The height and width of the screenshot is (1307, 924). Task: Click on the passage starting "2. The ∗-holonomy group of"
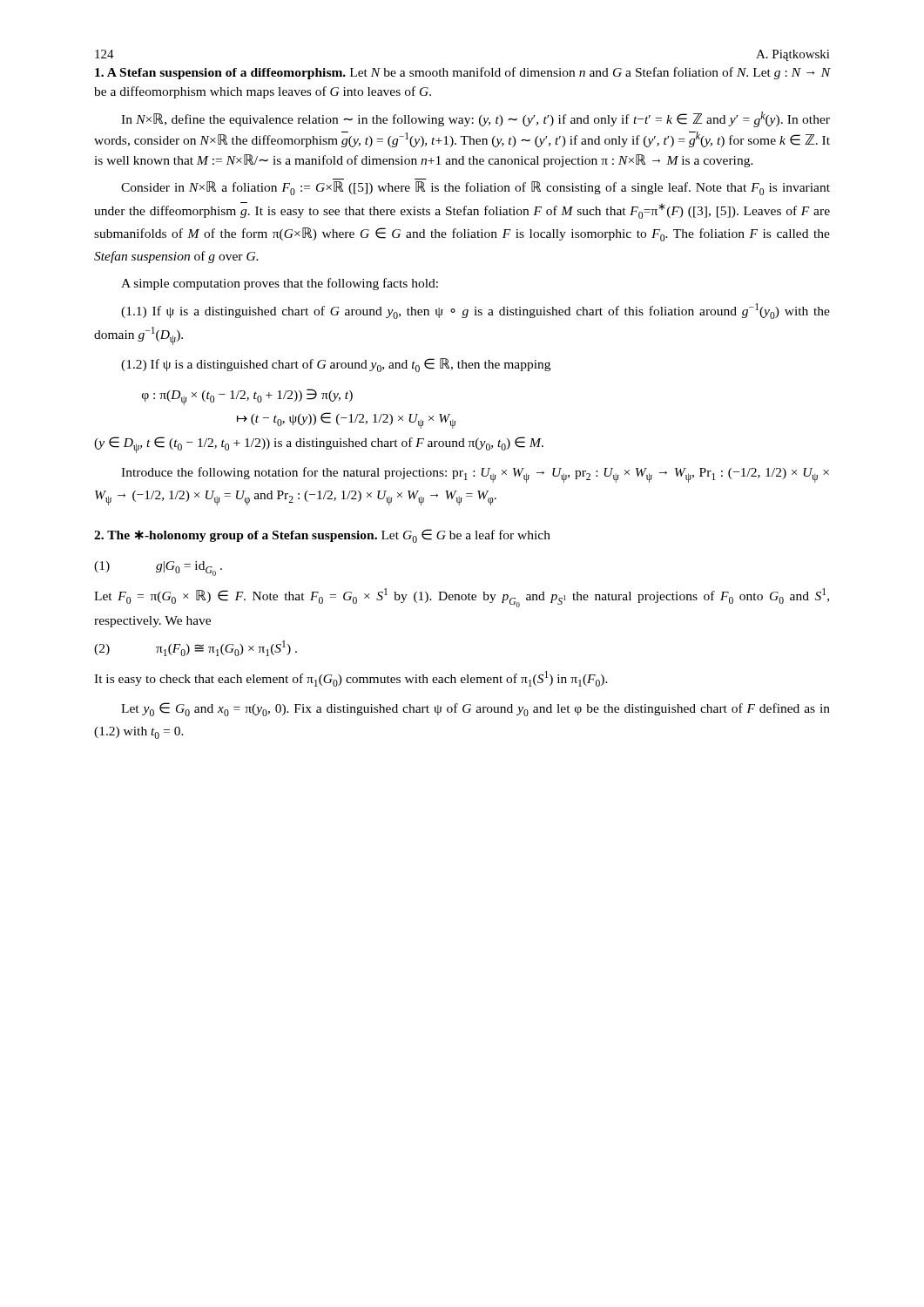462,537
